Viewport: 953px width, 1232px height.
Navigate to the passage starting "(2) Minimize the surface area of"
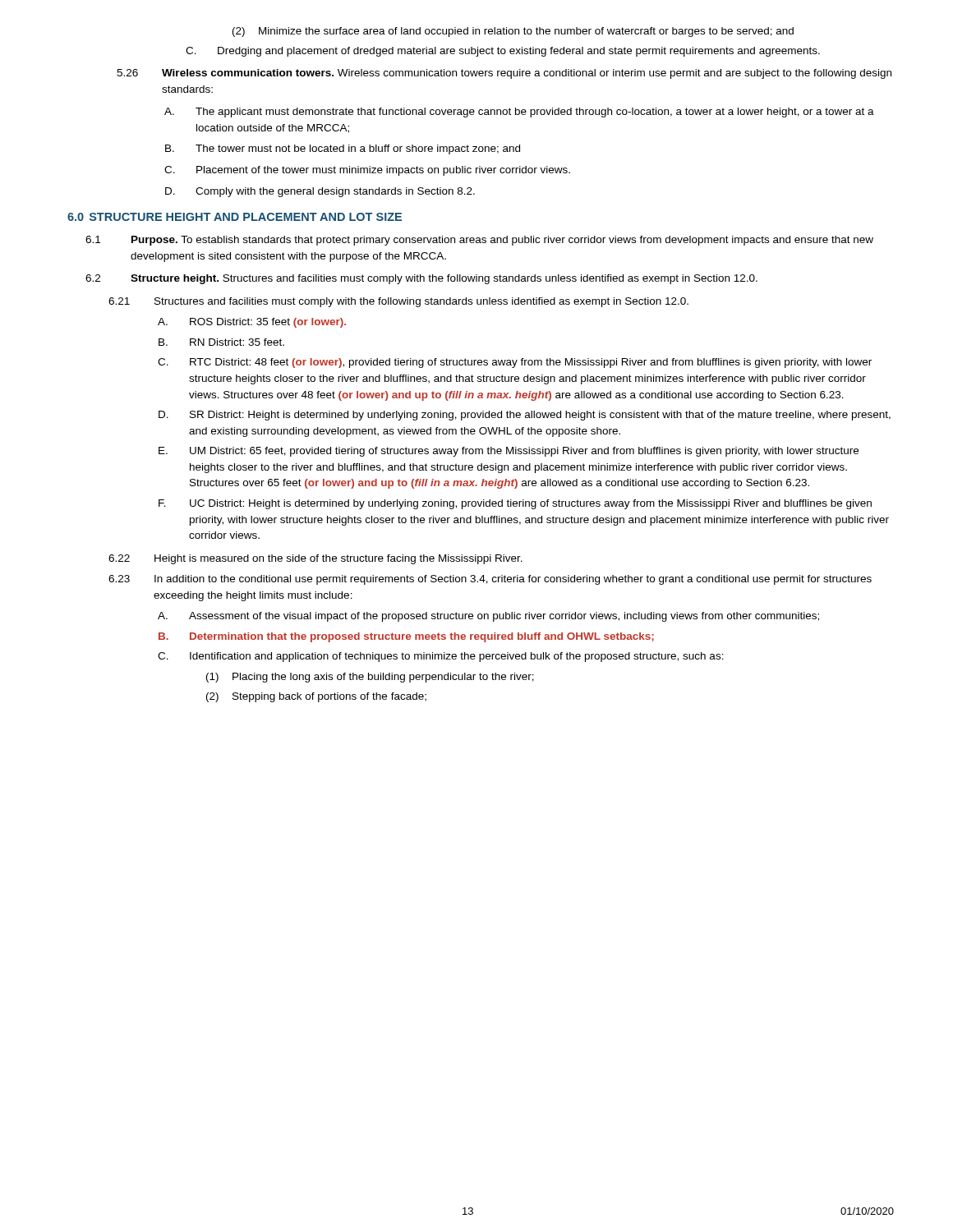[x=513, y=31]
